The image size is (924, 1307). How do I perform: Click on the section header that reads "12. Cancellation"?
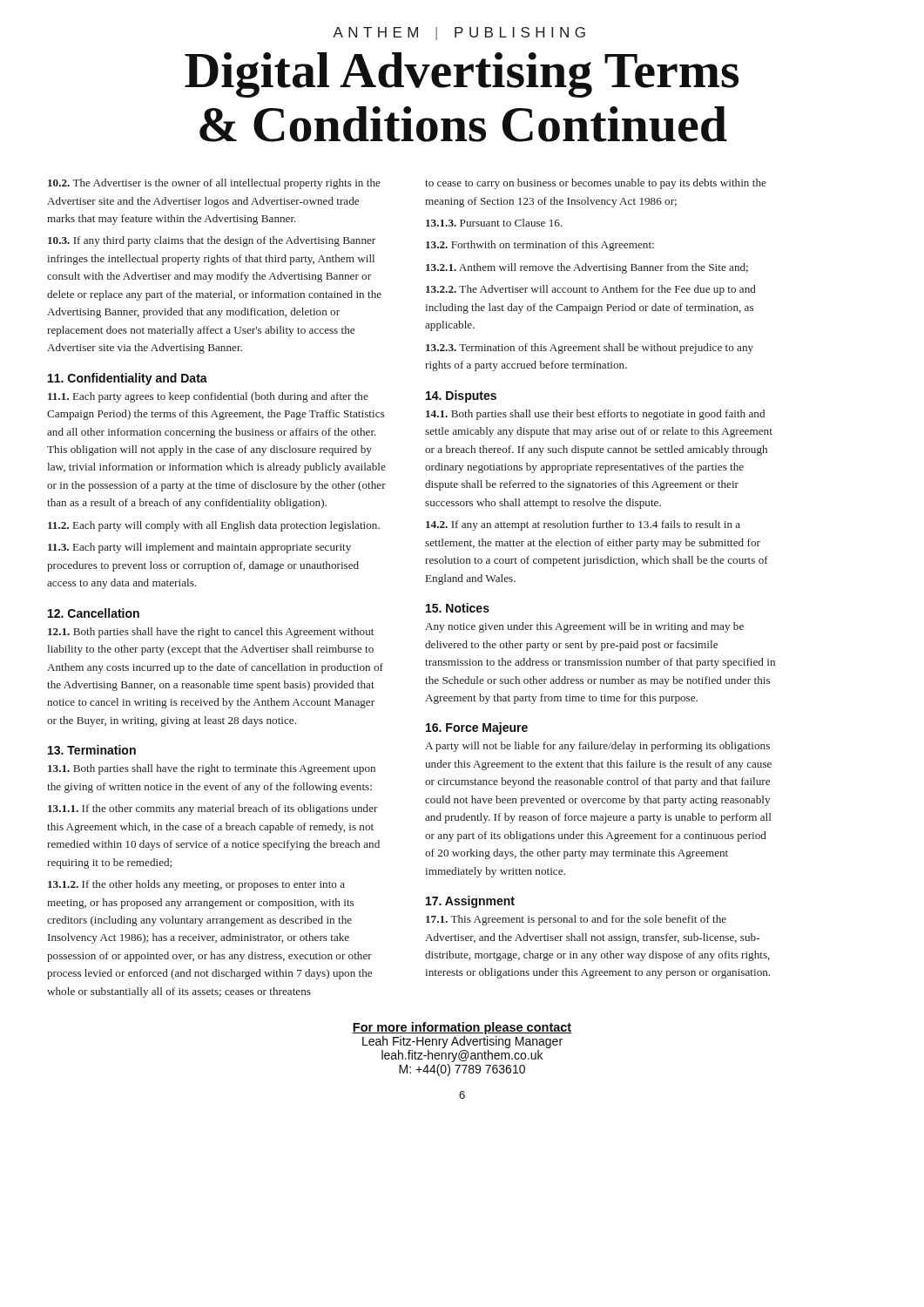[93, 613]
